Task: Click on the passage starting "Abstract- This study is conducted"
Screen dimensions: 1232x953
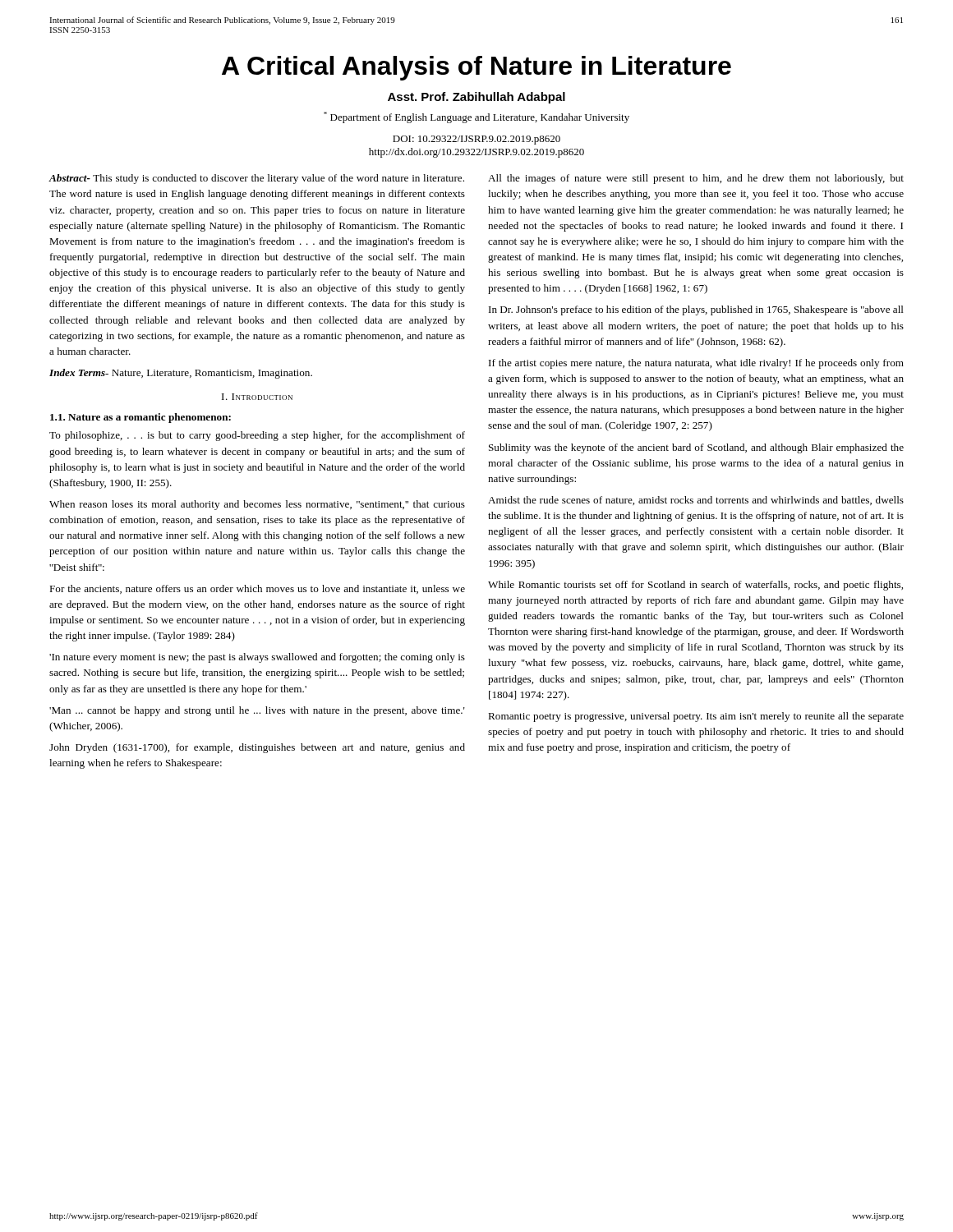Action: point(257,265)
